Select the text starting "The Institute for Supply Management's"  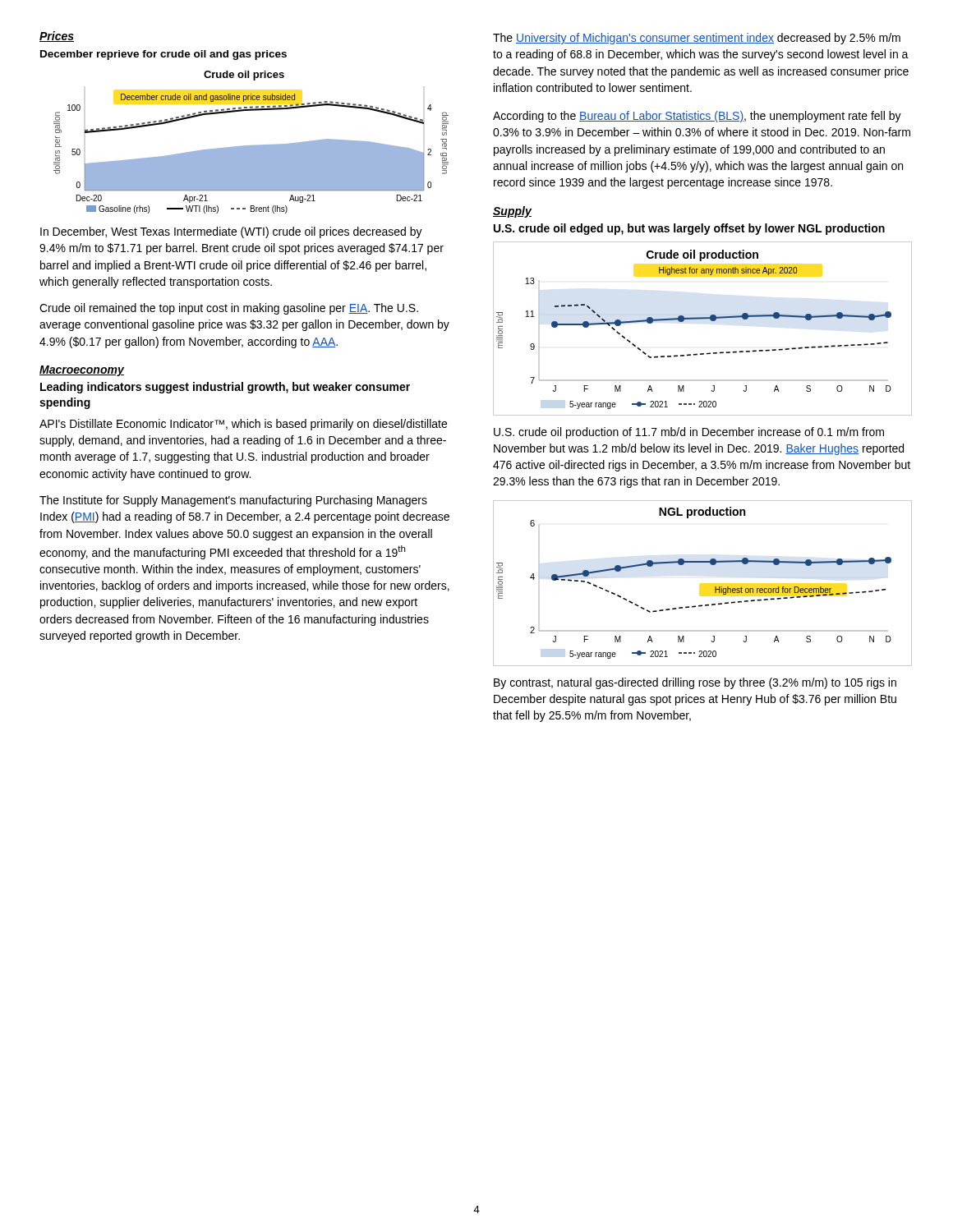pyautogui.click(x=245, y=568)
